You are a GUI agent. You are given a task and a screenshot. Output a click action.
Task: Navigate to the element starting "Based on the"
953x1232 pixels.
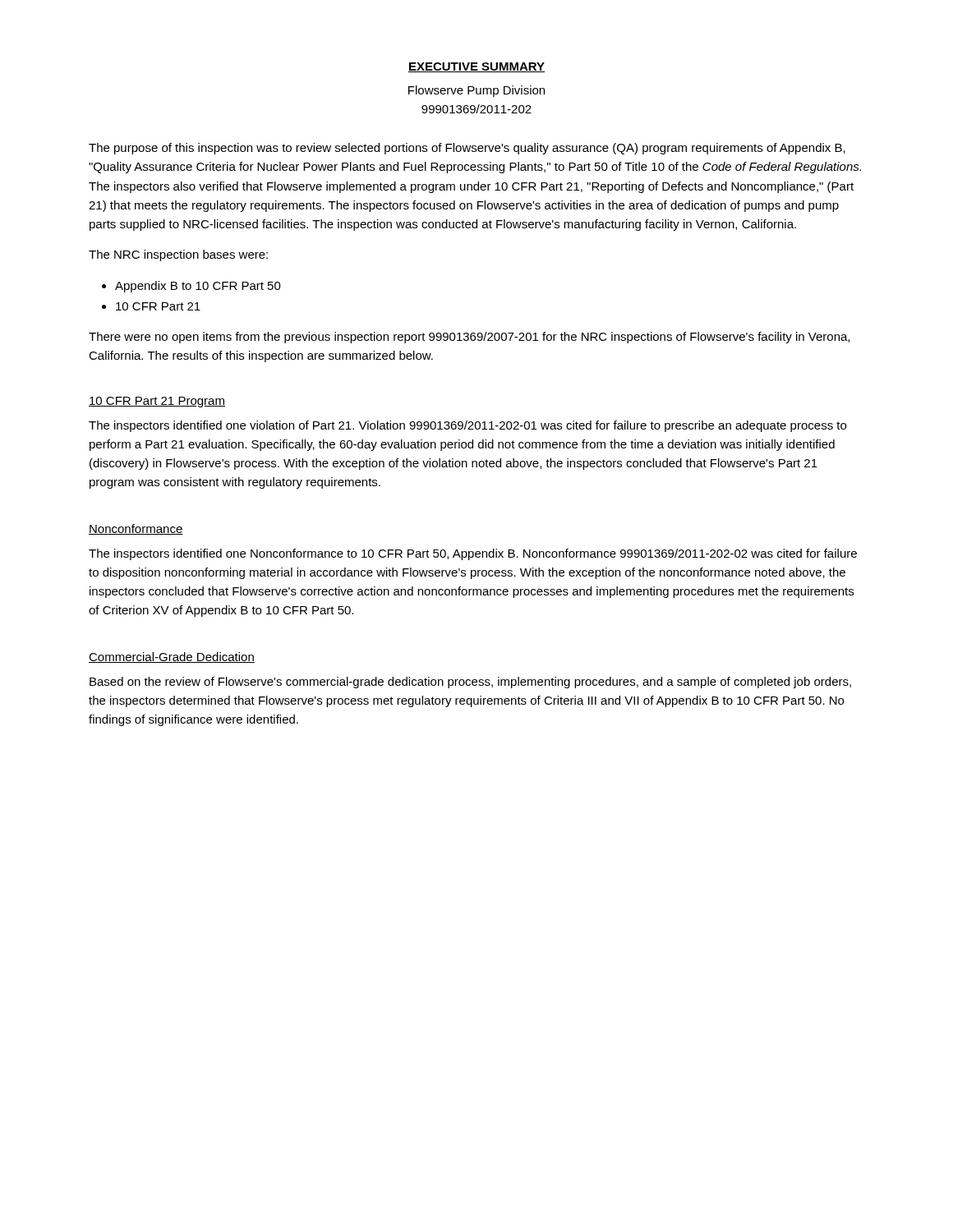470,700
